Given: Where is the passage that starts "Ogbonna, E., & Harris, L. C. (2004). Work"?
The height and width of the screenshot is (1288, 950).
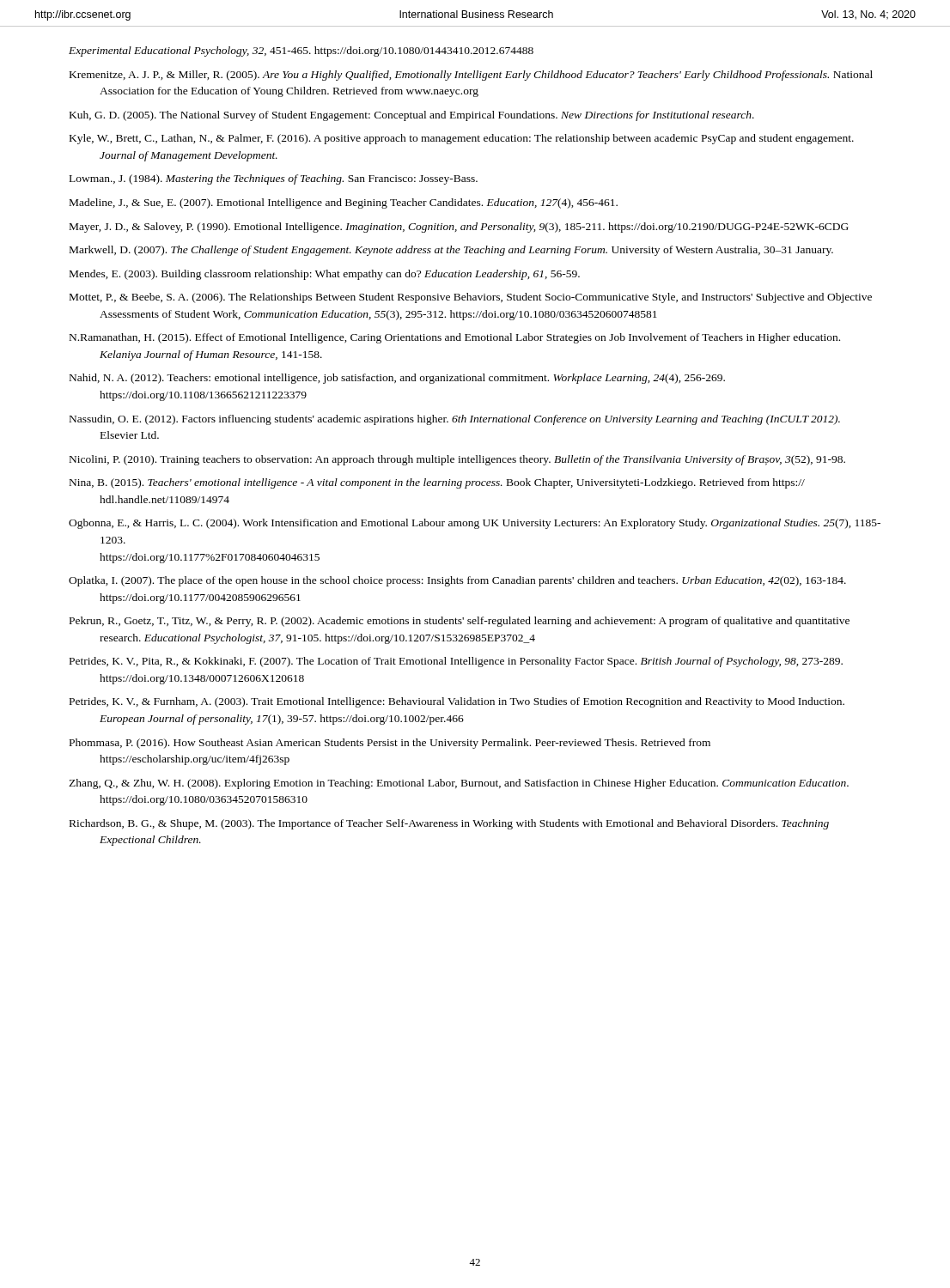Looking at the screenshot, I should coord(475,540).
